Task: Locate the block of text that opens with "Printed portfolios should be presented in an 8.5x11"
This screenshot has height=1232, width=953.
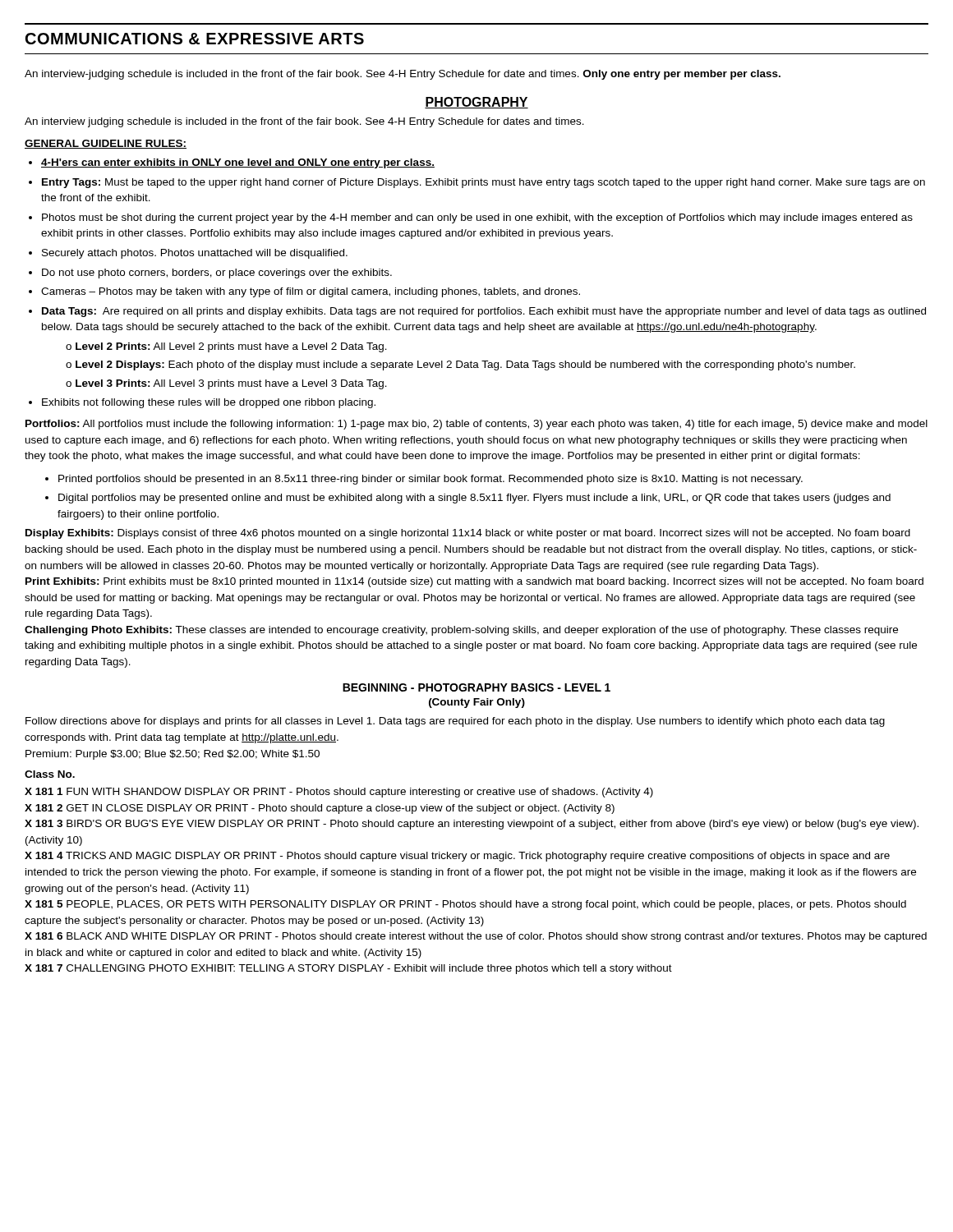Action: click(430, 478)
